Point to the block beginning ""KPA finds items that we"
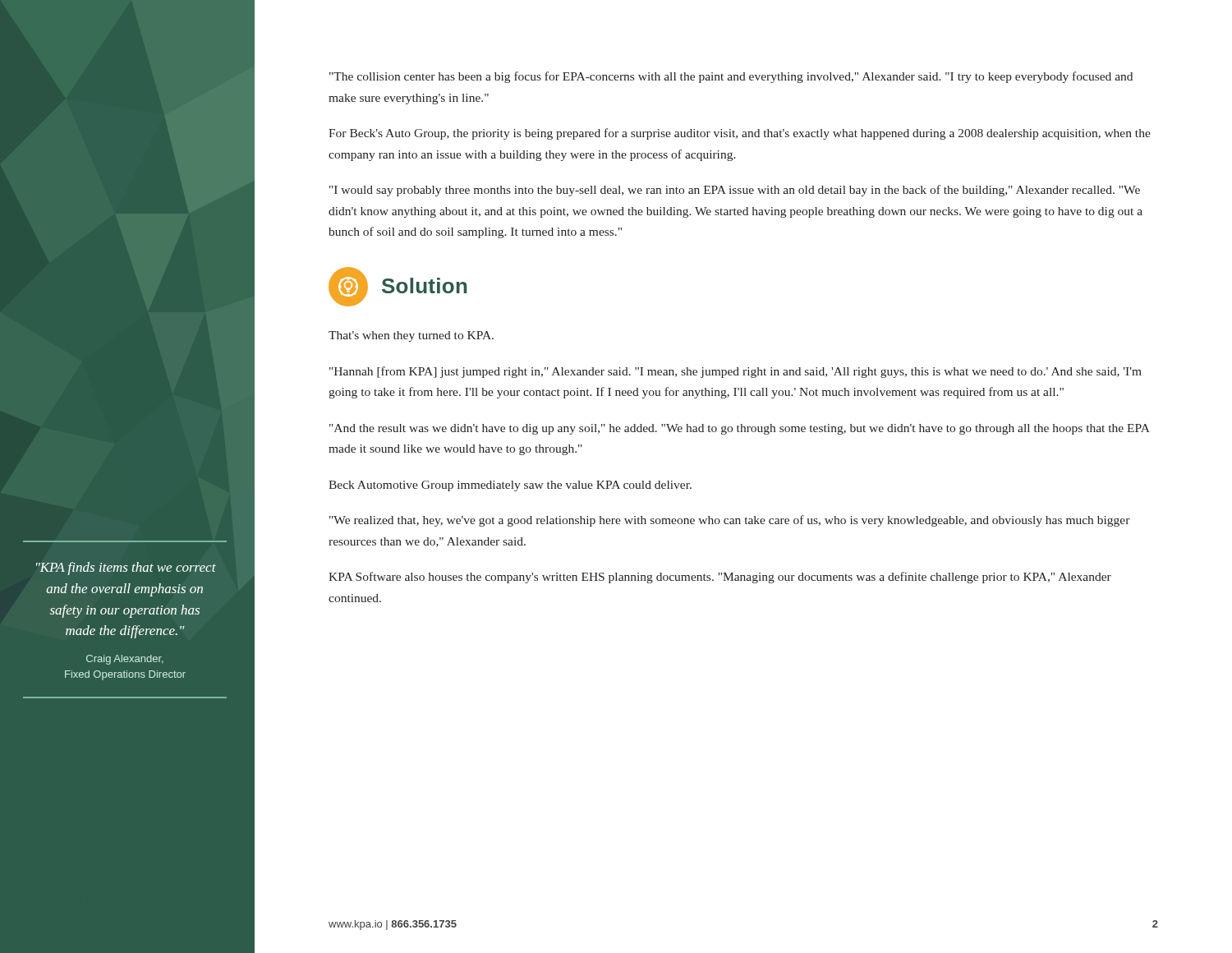The image size is (1232, 953). click(x=125, y=619)
